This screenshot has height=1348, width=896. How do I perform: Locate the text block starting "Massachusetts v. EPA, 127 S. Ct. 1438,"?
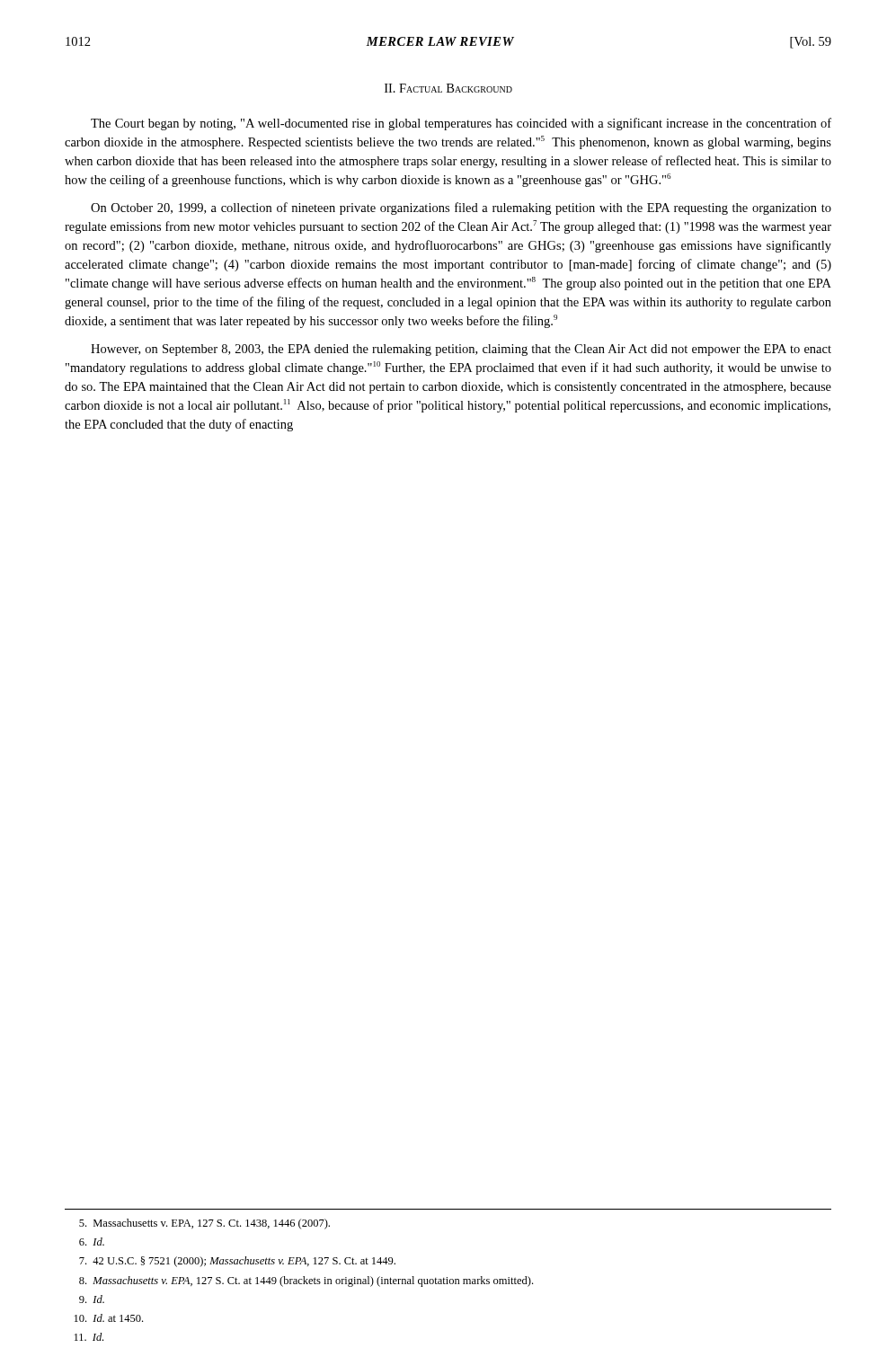point(204,1224)
